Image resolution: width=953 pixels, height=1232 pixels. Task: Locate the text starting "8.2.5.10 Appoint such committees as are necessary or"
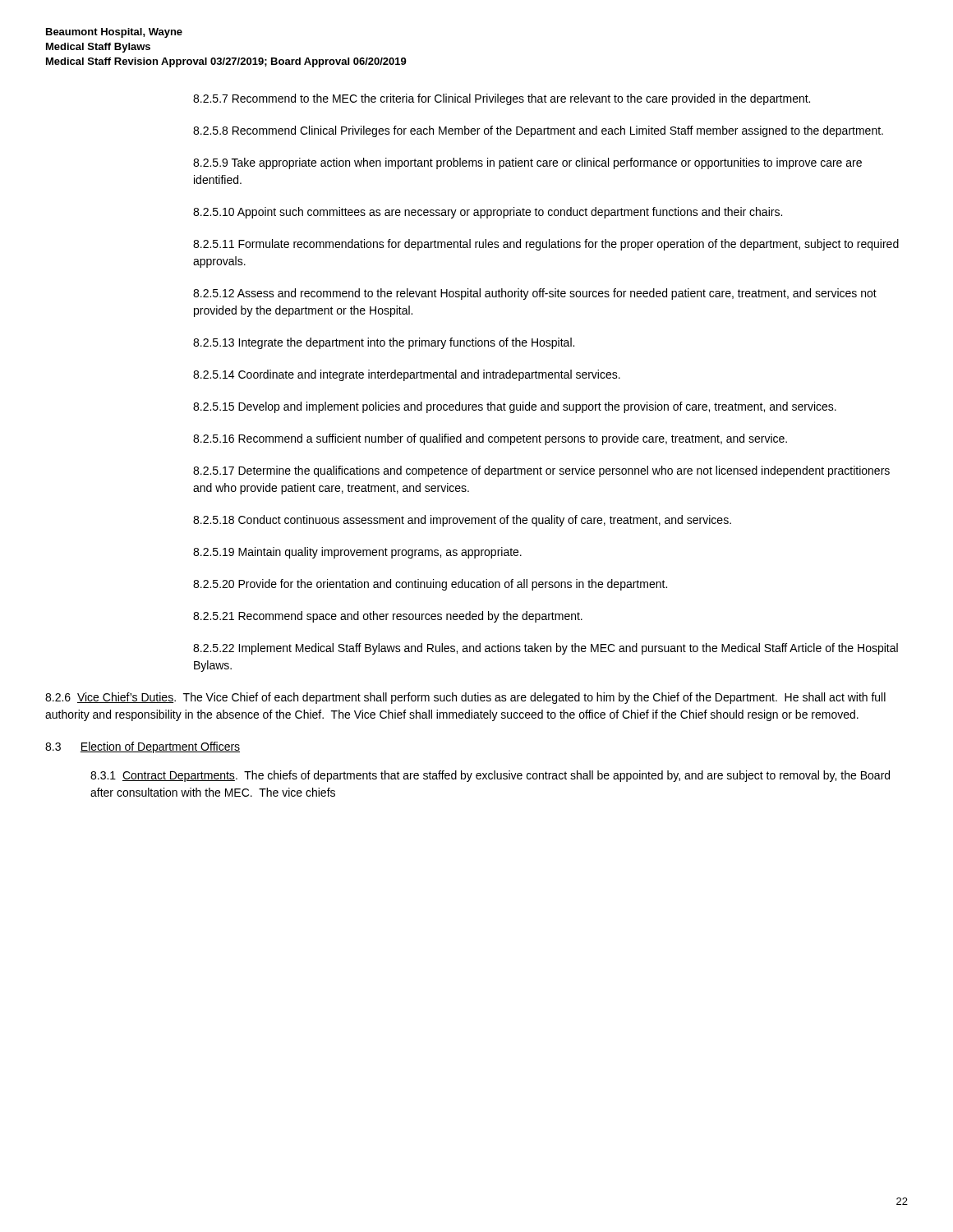[x=488, y=212]
